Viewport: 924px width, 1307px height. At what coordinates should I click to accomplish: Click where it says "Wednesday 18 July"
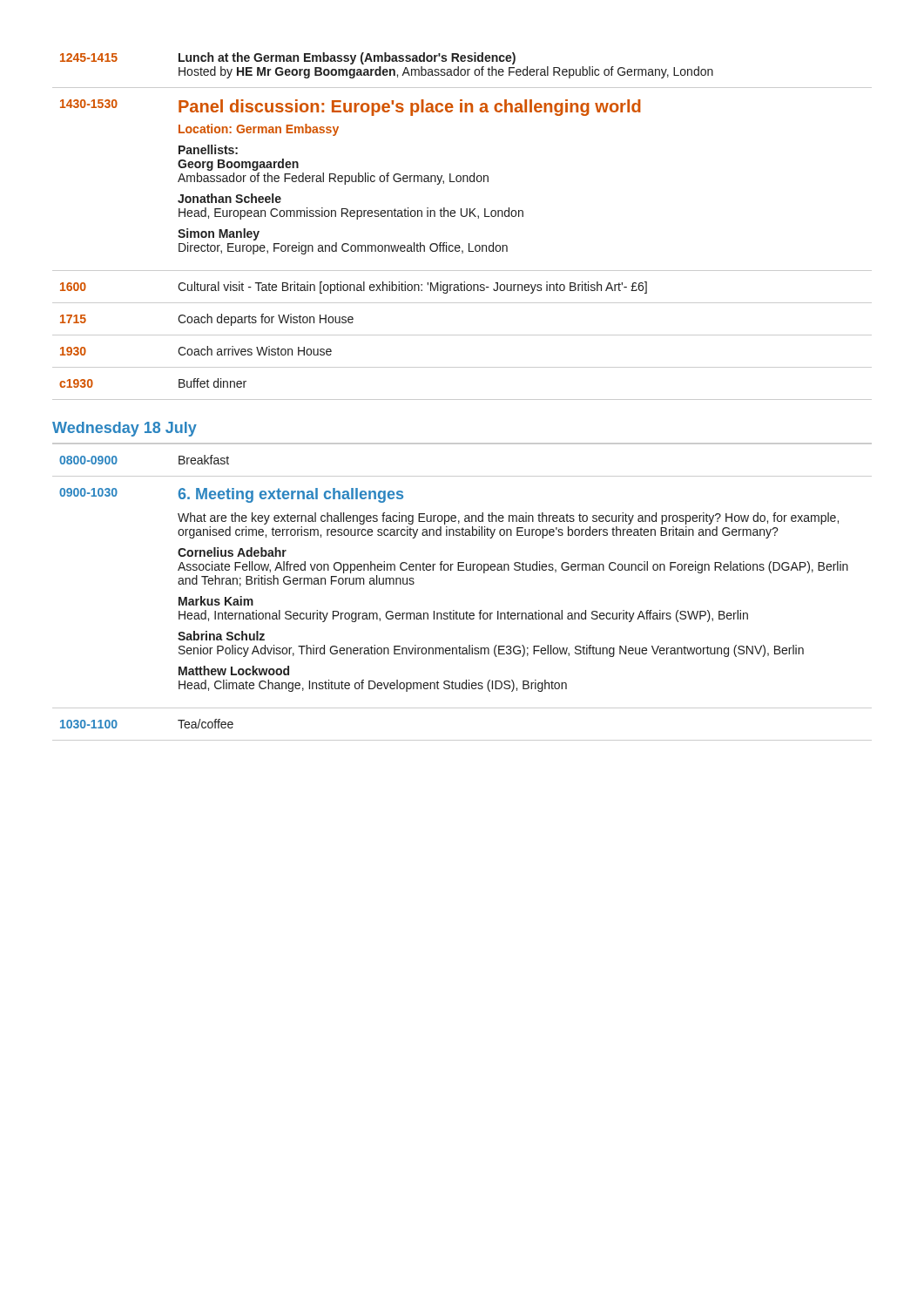[462, 432]
